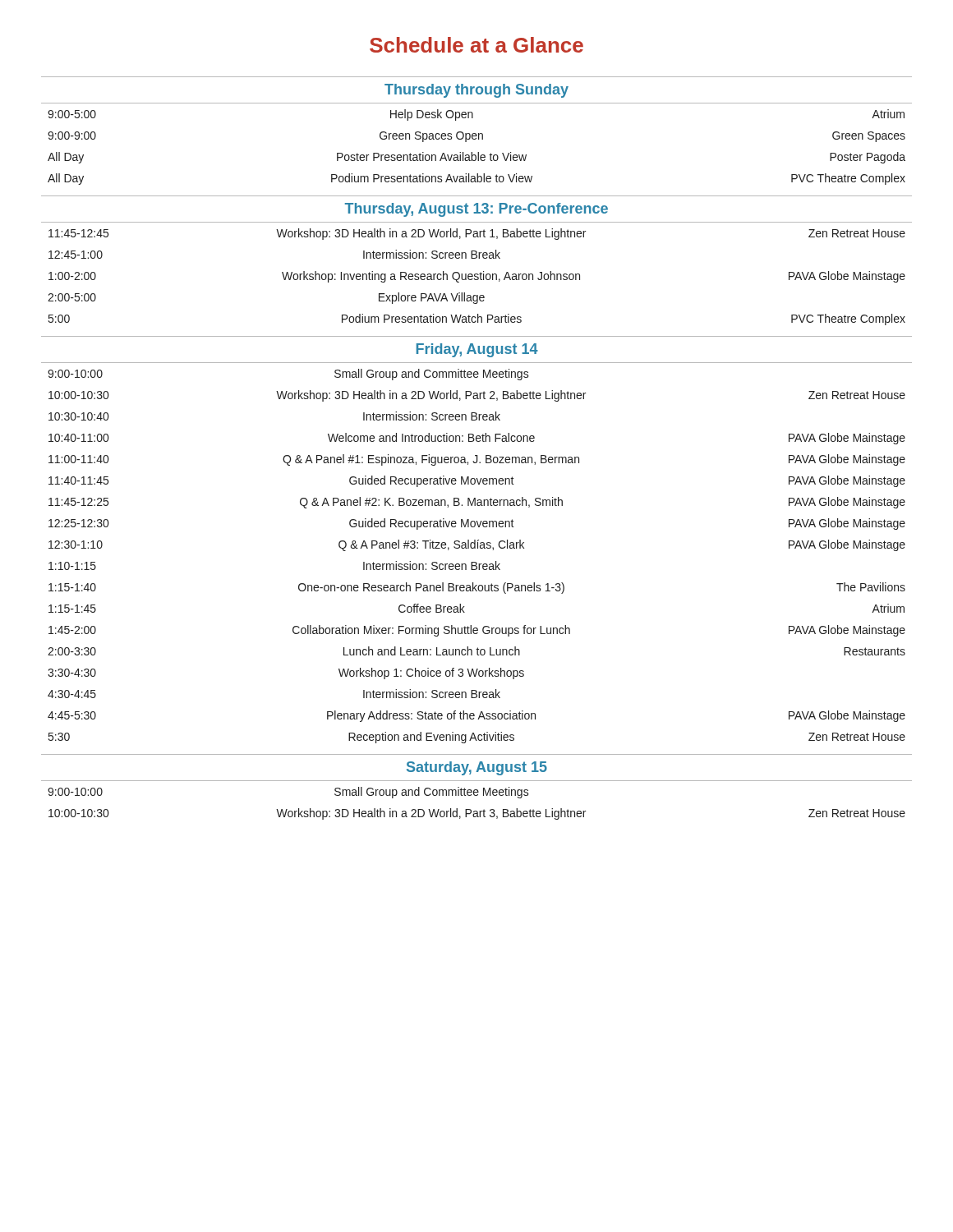Select the passage starting "Schedule at a Glance"
The height and width of the screenshot is (1232, 953).
(x=476, y=45)
